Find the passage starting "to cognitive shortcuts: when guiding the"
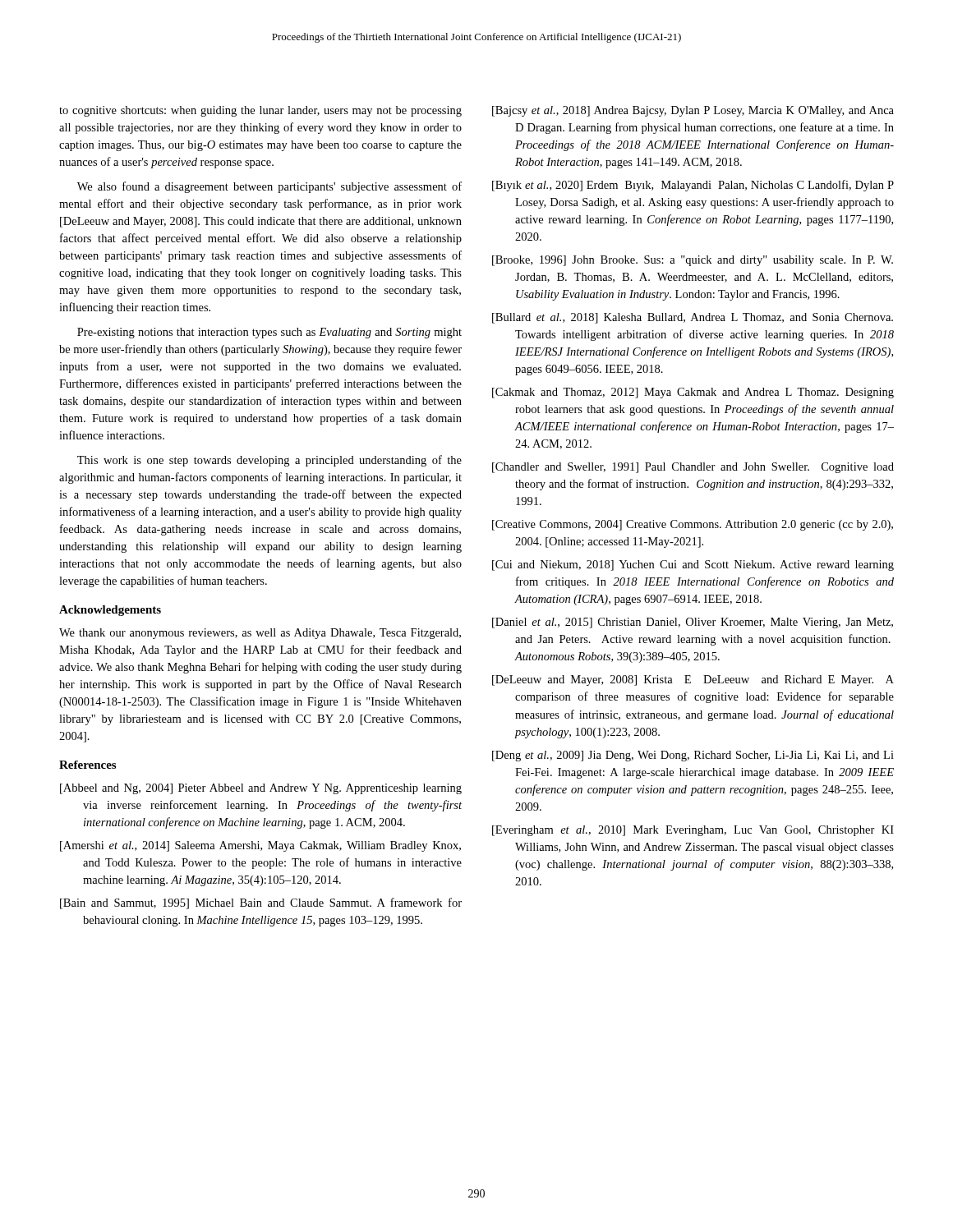Screen dimensions: 1232x953 [260, 346]
